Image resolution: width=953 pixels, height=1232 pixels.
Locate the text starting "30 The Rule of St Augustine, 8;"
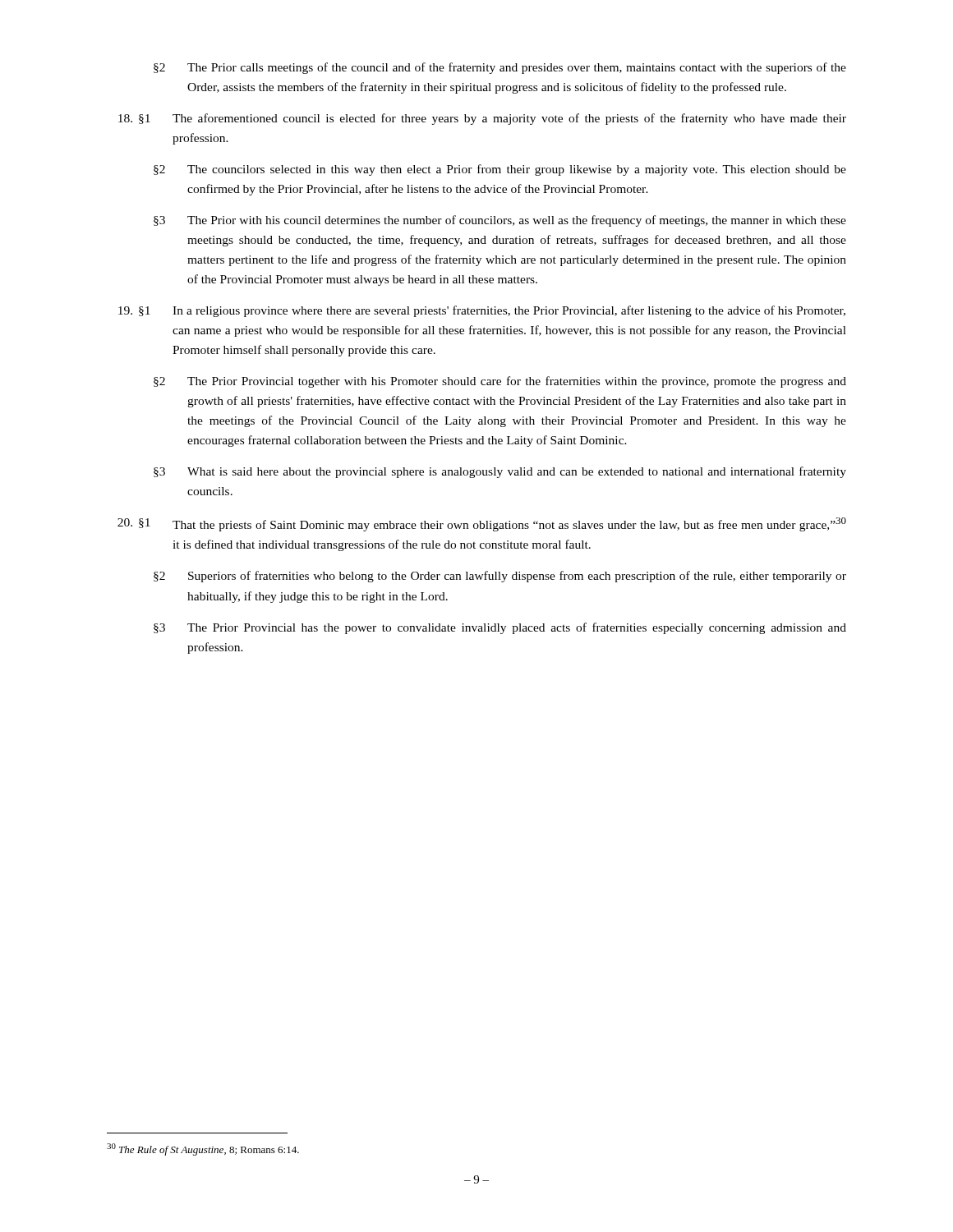point(203,1148)
